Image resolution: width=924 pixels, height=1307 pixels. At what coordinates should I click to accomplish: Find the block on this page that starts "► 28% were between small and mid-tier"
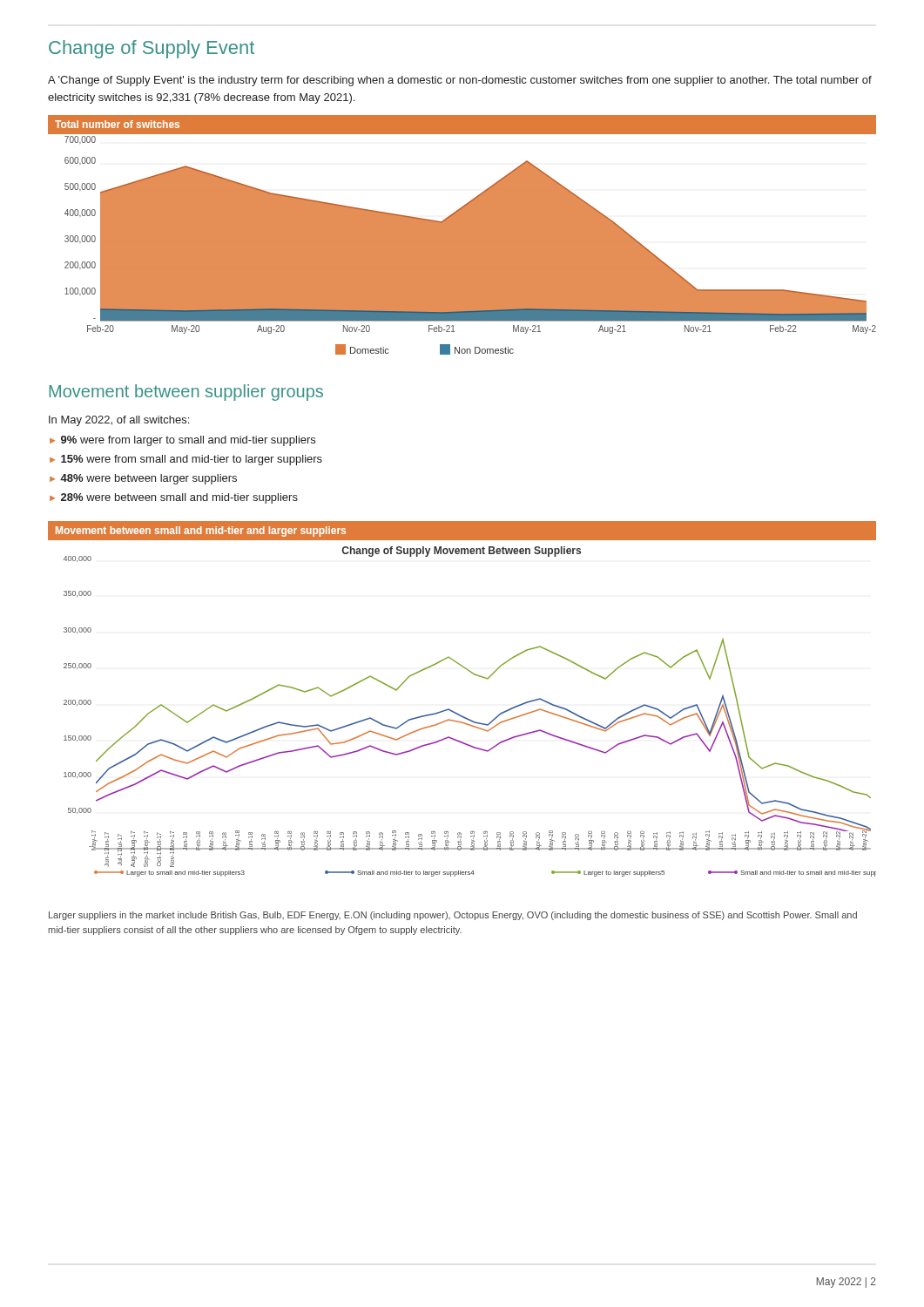click(x=173, y=497)
